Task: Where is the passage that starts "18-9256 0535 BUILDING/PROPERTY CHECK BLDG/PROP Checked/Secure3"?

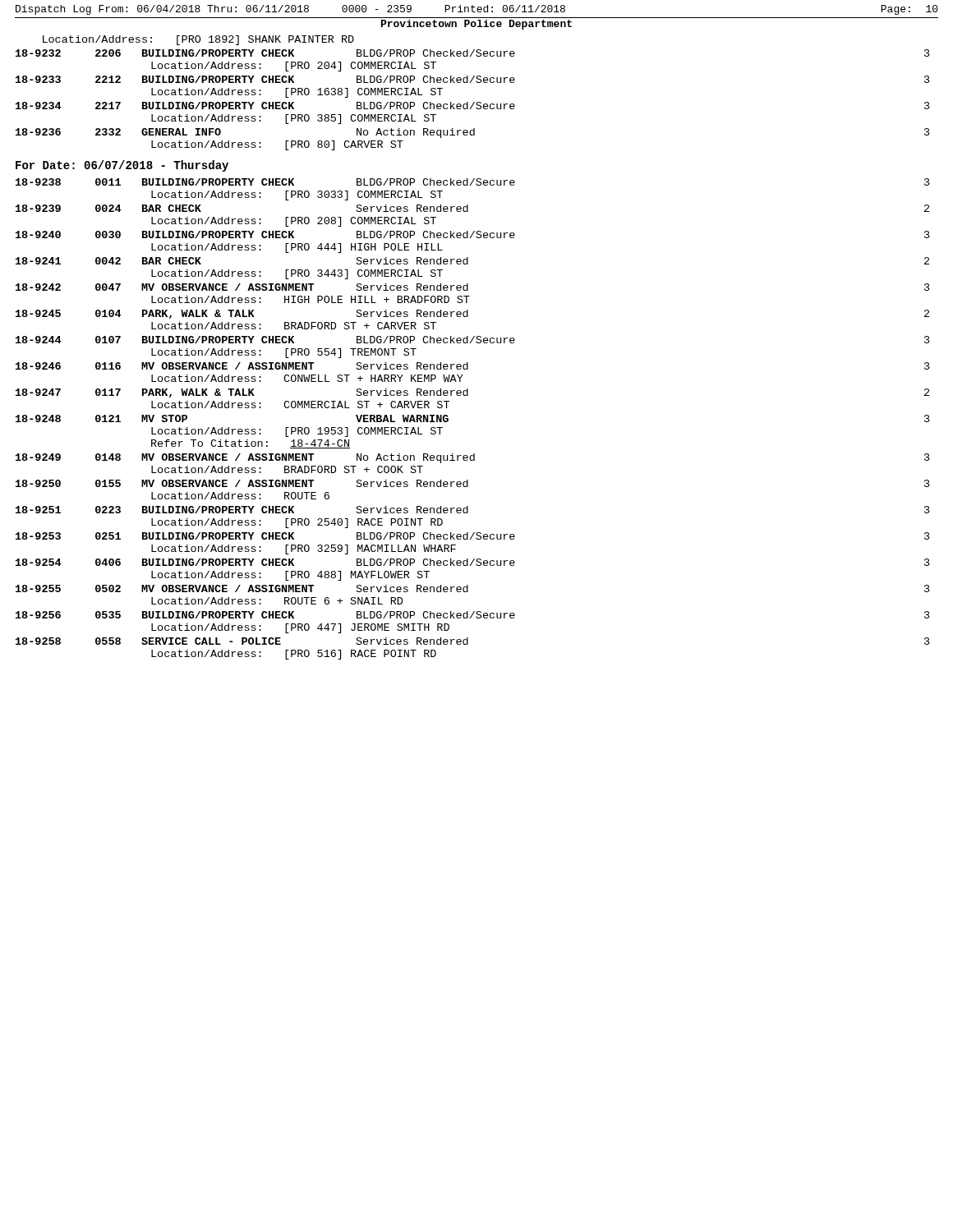Action: (x=476, y=622)
